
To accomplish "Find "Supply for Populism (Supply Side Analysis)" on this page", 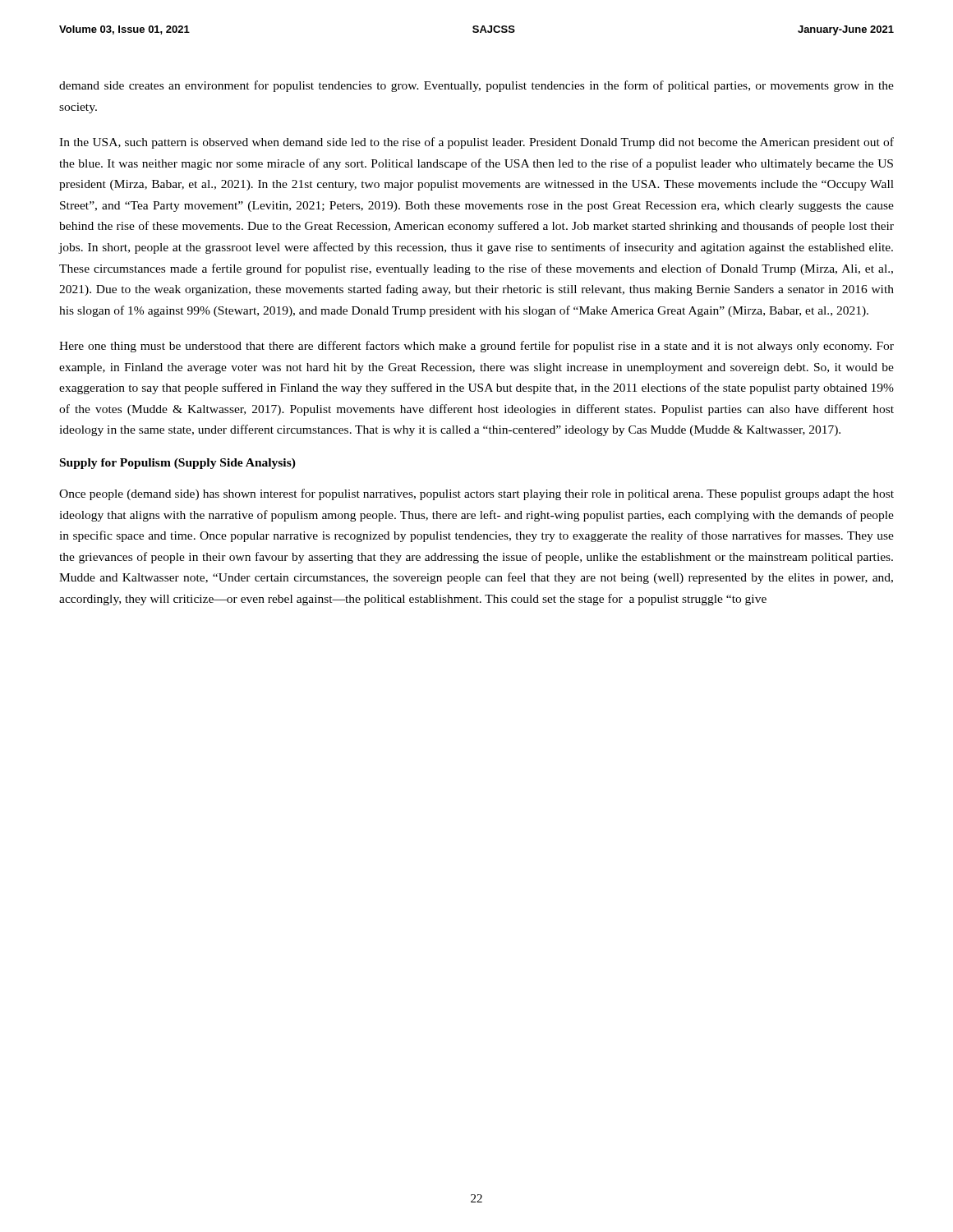I will (x=177, y=462).
